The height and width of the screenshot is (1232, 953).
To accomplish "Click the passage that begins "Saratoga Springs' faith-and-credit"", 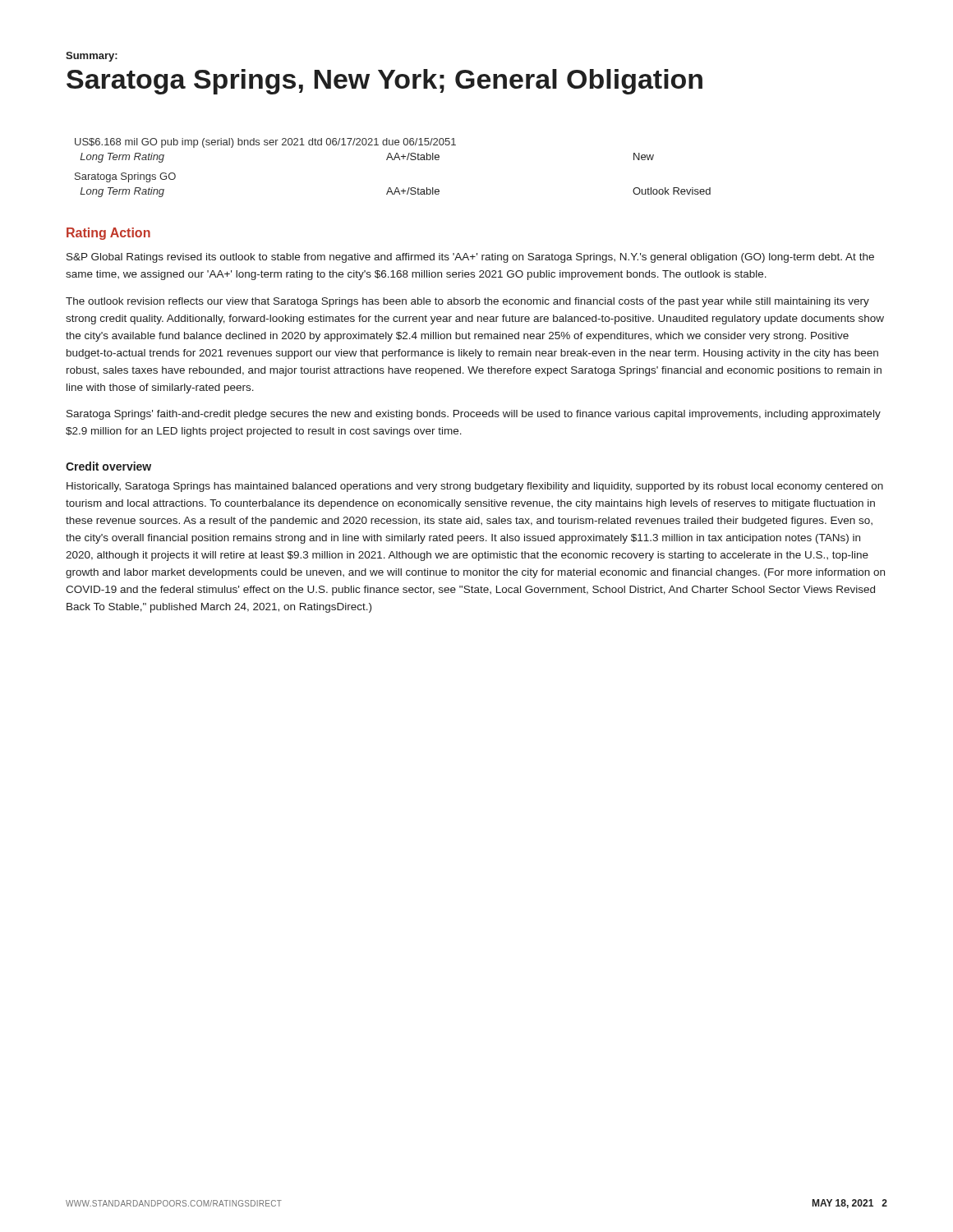I will pyautogui.click(x=476, y=423).
